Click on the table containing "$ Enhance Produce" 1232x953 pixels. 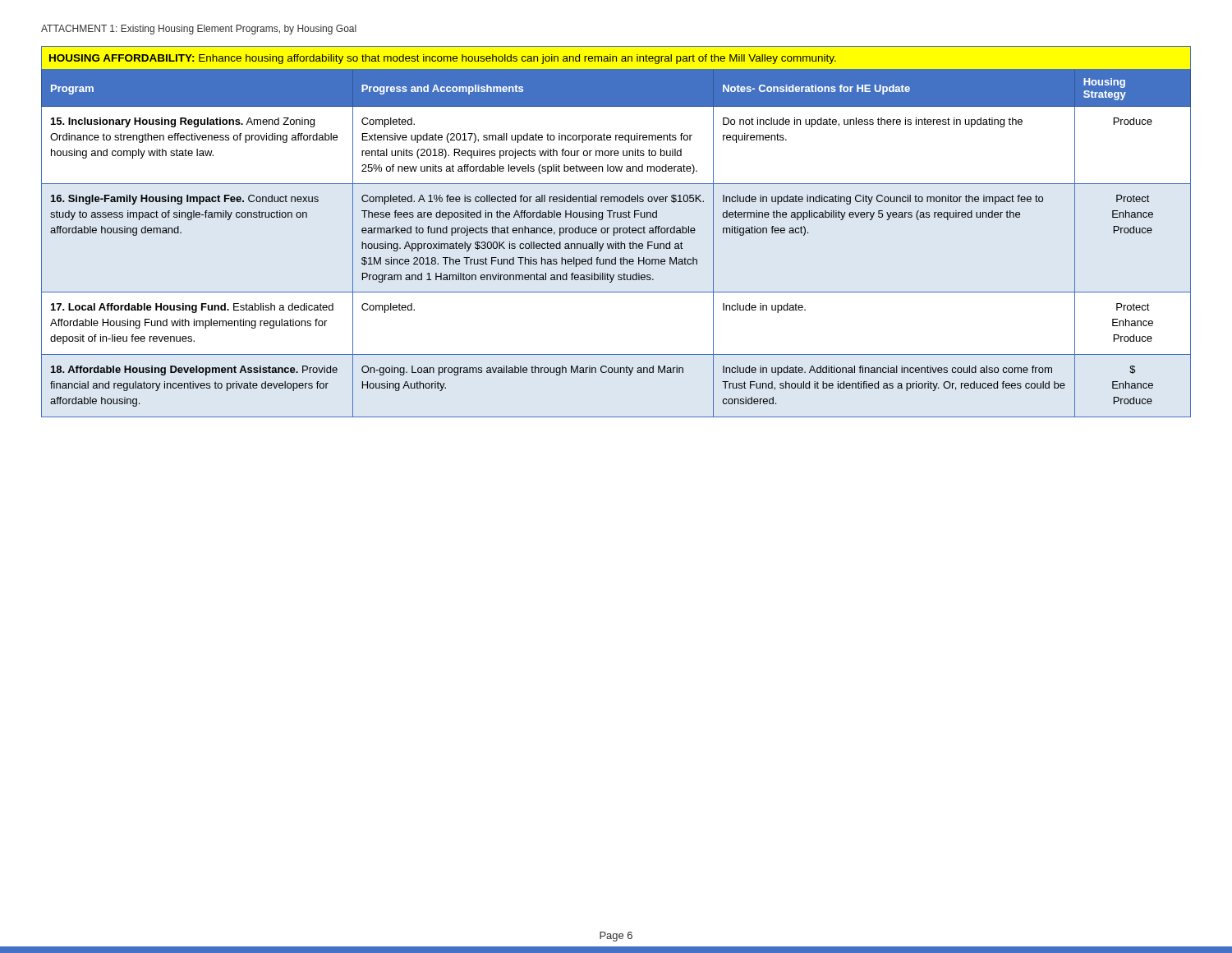point(616,231)
